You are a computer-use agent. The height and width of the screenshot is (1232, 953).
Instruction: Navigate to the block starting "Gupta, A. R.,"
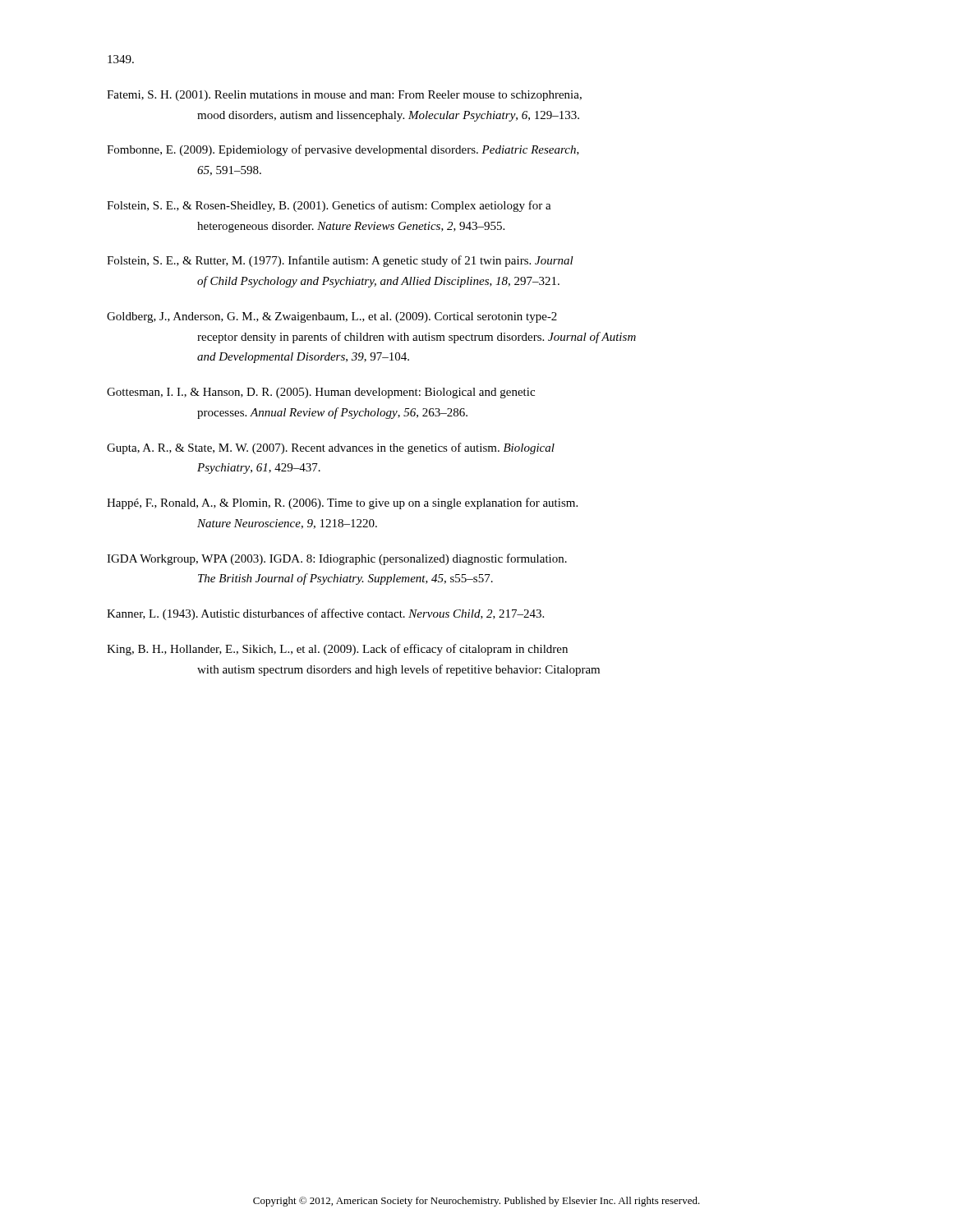[x=476, y=459]
